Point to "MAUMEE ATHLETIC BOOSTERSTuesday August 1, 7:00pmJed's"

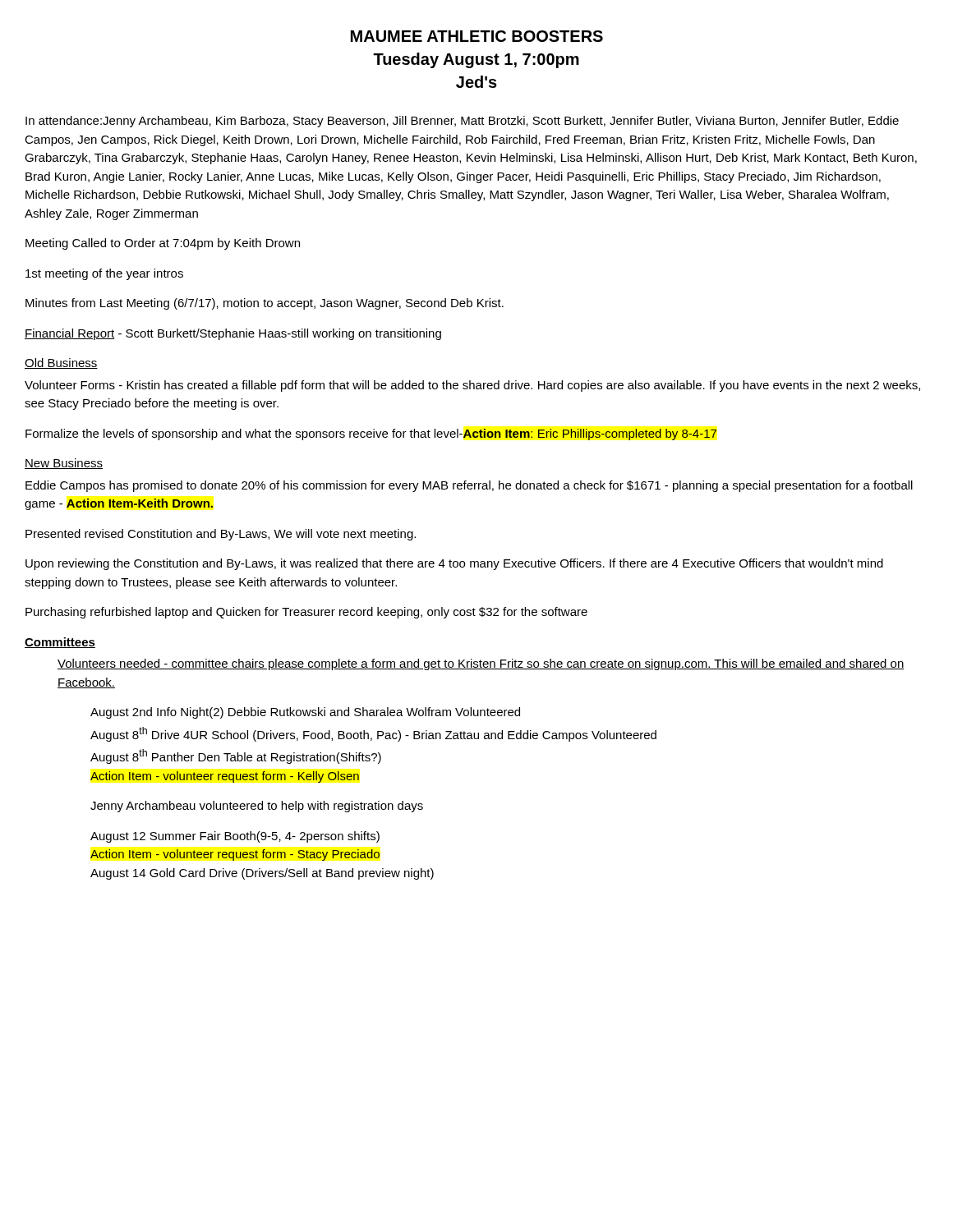pyautogui.click(x=476, y=59)
